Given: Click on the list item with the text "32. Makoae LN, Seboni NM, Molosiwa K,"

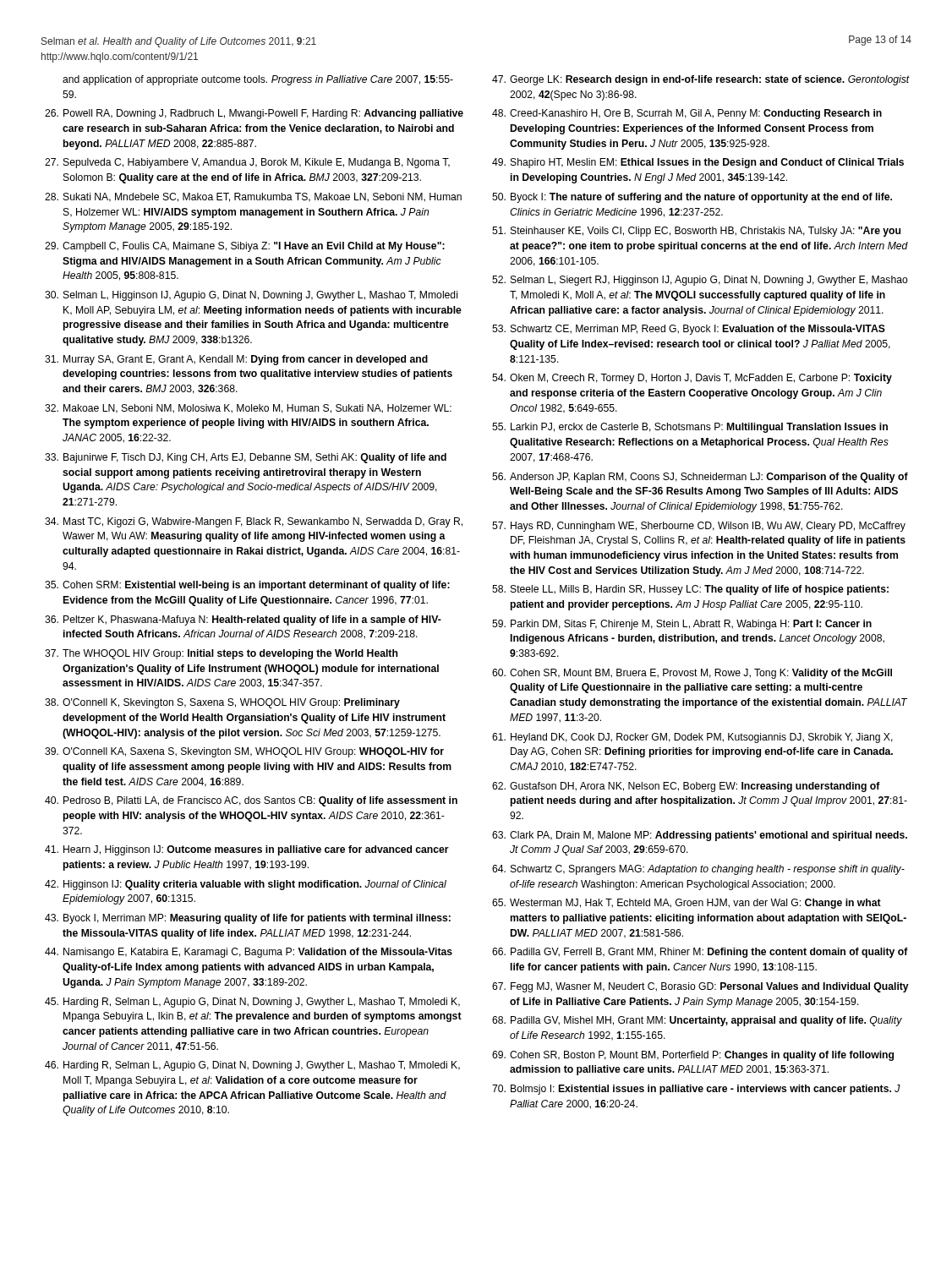Looking at the screenshot, I should pyautogui.click(x=252, y=424).
